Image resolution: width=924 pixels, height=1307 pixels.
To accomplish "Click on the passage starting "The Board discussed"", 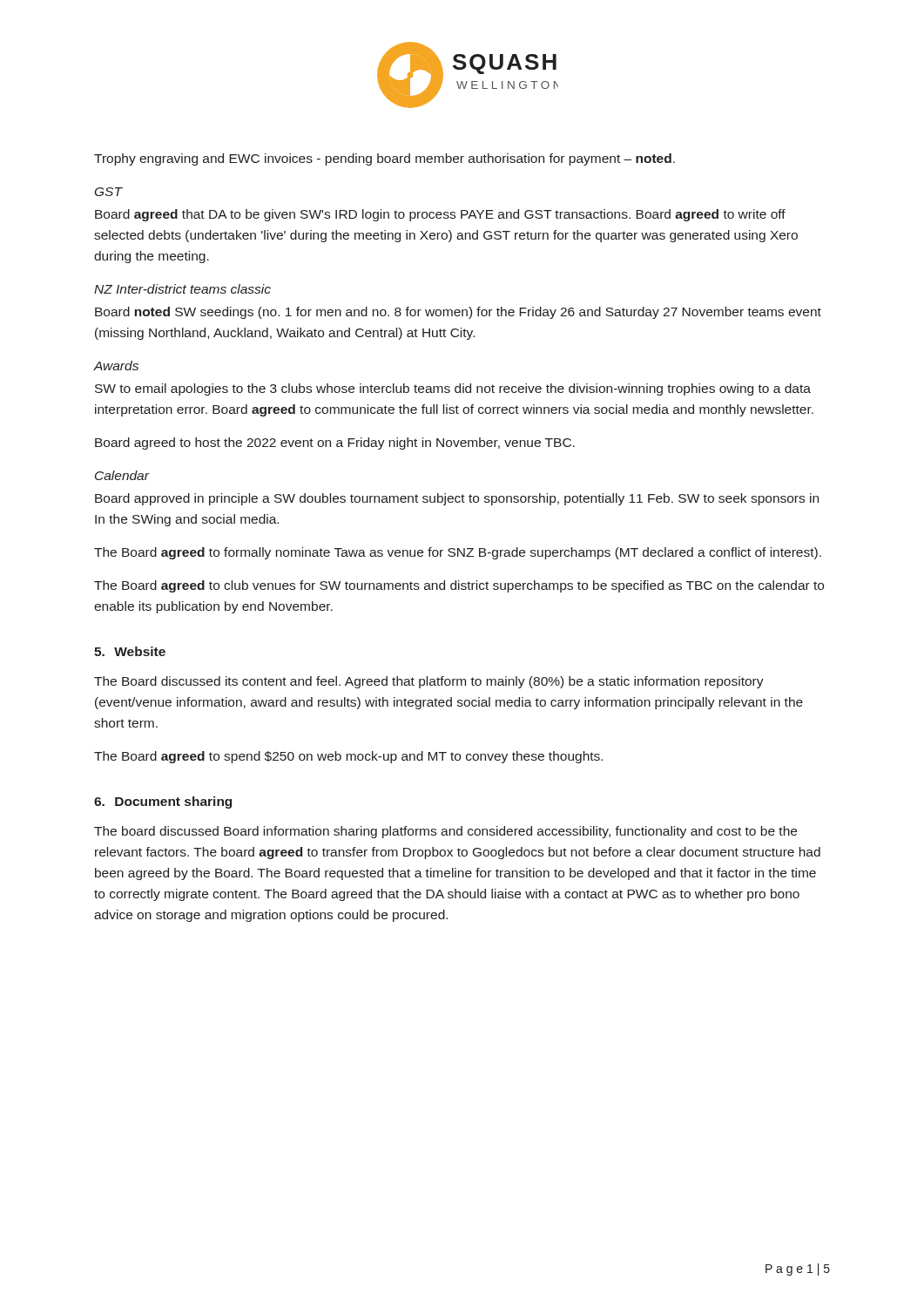I will point(462,703).
